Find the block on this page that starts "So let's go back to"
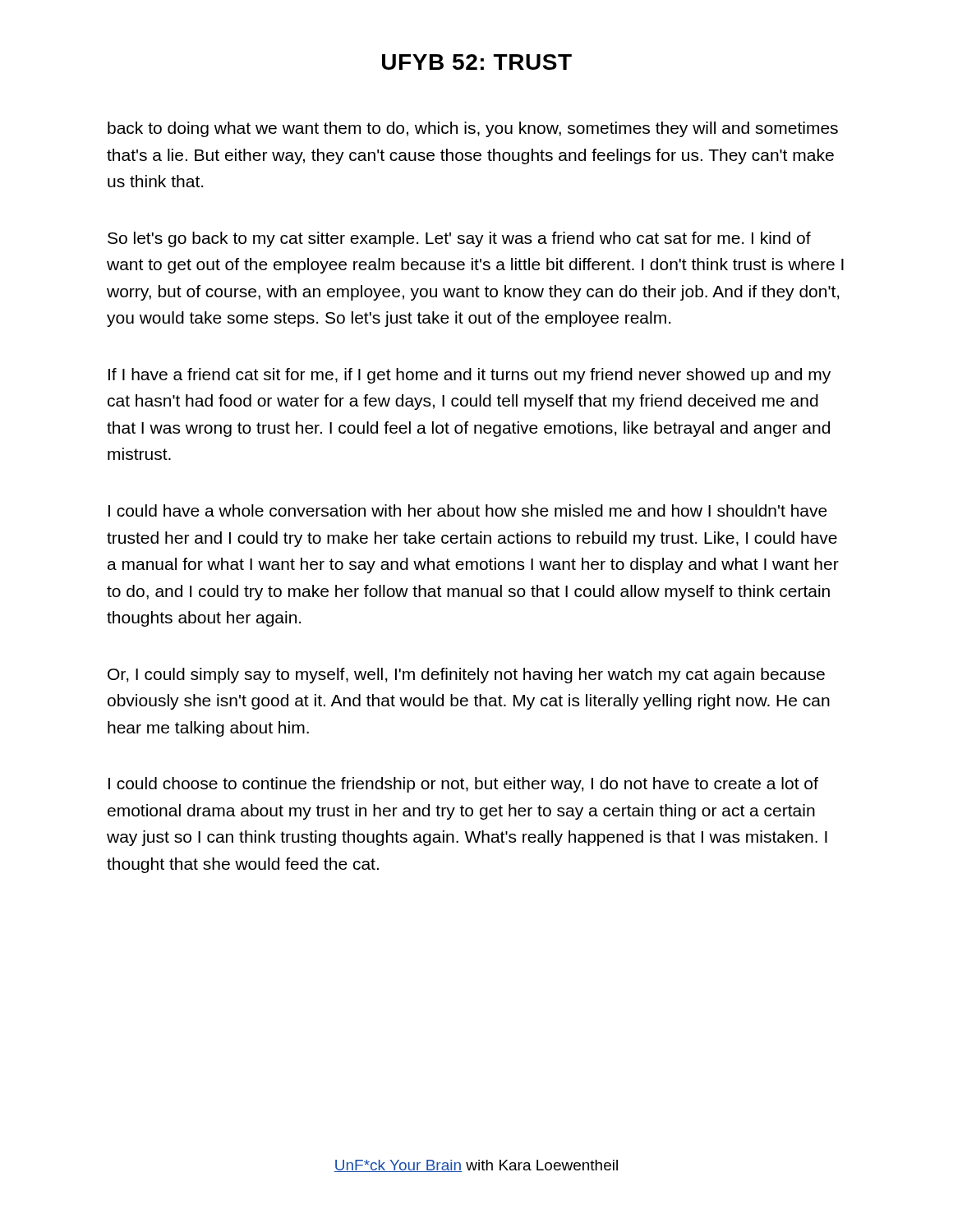 coord(476,278)
